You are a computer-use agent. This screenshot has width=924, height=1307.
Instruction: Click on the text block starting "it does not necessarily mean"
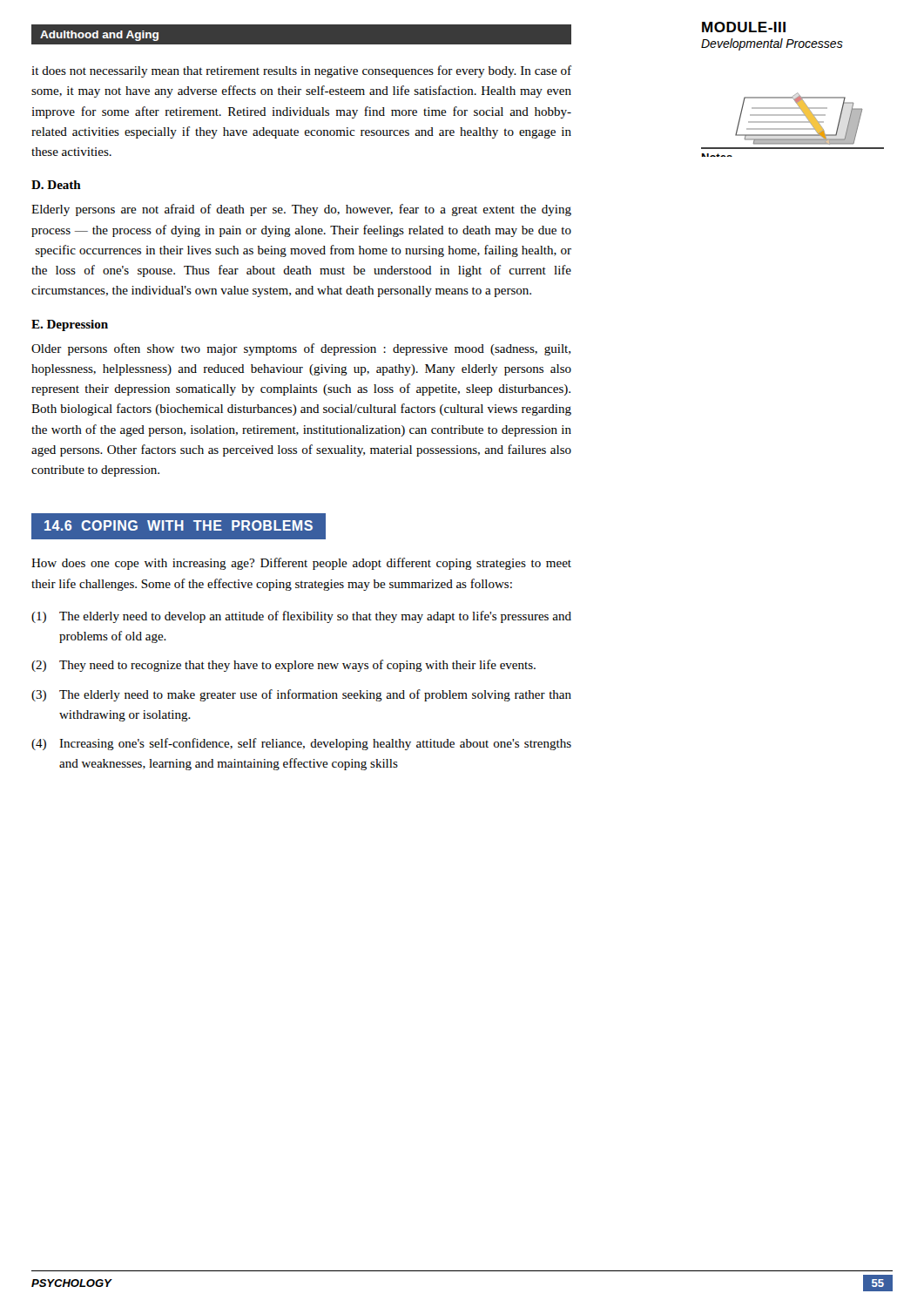click(301, 111)
